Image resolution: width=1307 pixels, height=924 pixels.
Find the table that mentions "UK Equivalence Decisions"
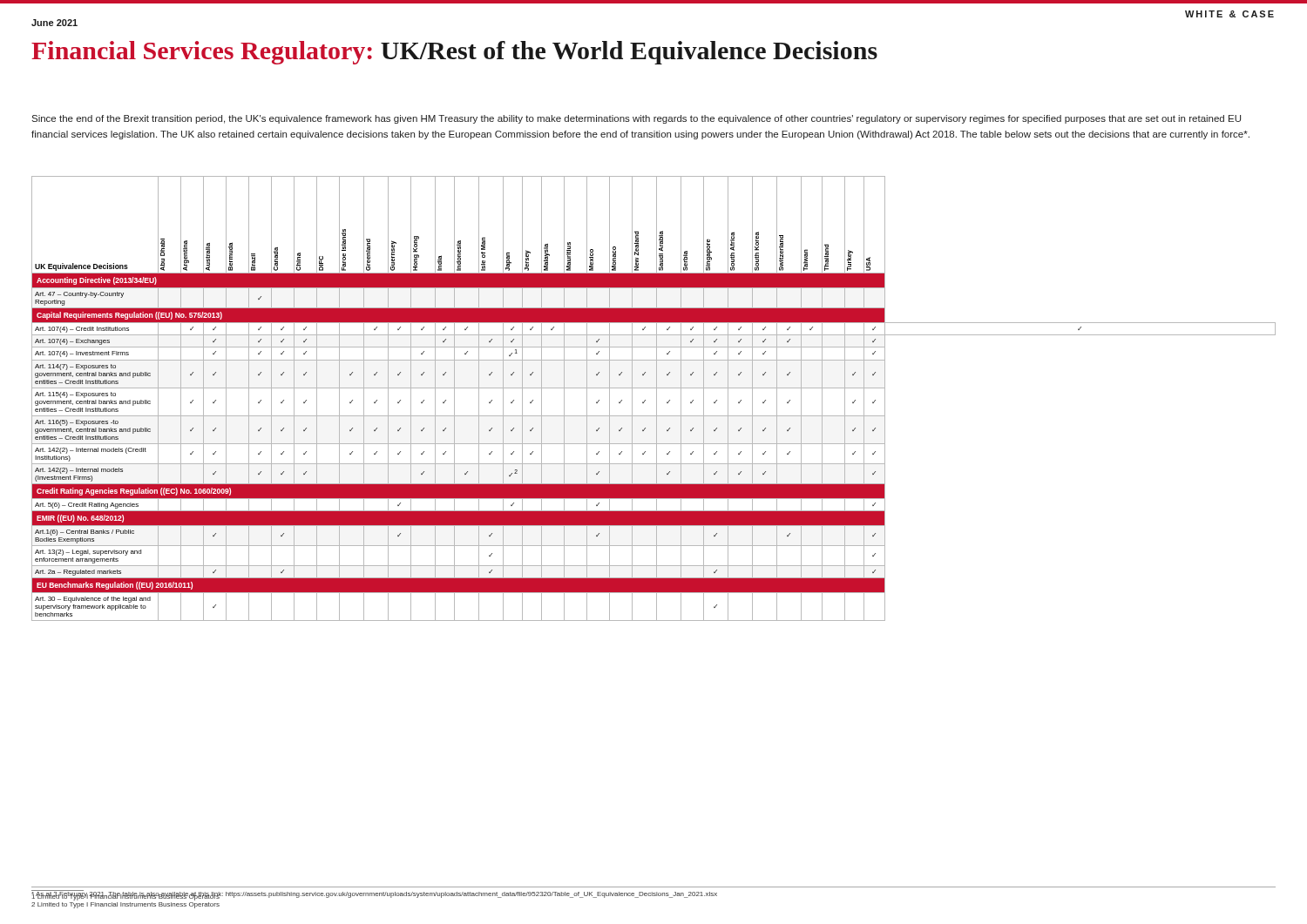pyautogui.click(x=654, y=516)
